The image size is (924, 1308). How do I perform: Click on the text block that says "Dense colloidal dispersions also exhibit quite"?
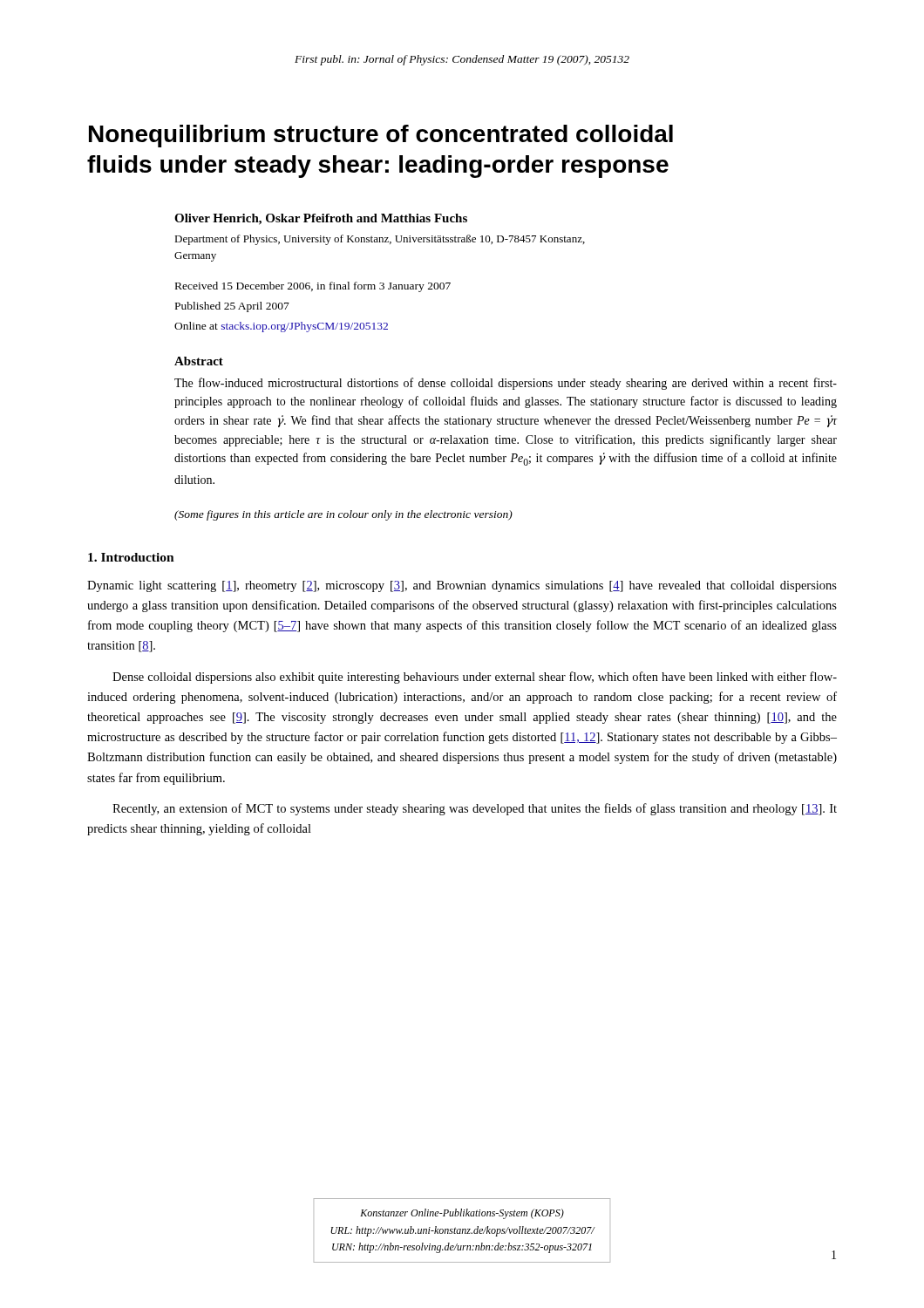[x=462, y=727]
